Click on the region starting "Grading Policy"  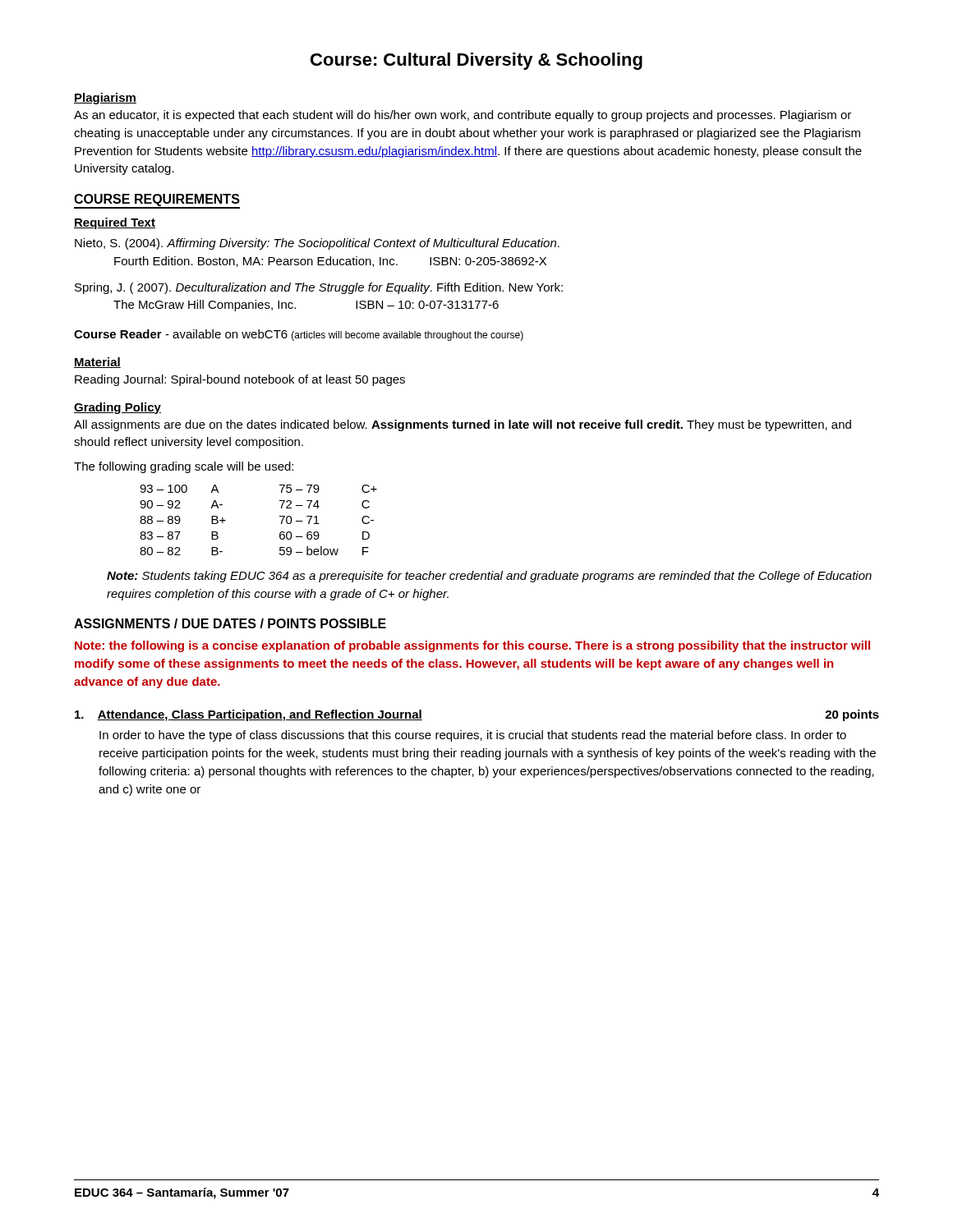click(x=117, y=407)
